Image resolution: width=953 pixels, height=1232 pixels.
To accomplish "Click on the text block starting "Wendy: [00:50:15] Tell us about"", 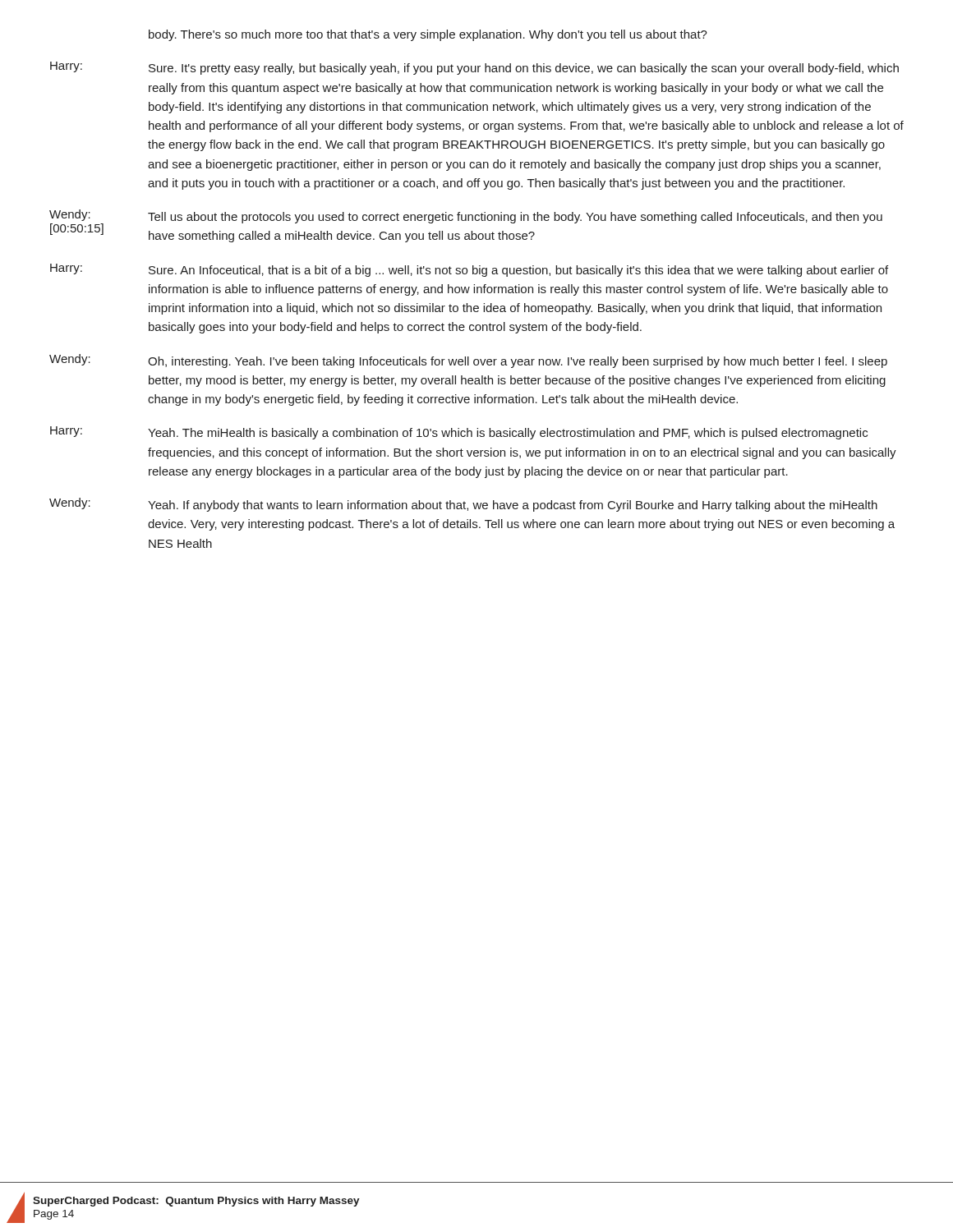I will click(476, 226).
